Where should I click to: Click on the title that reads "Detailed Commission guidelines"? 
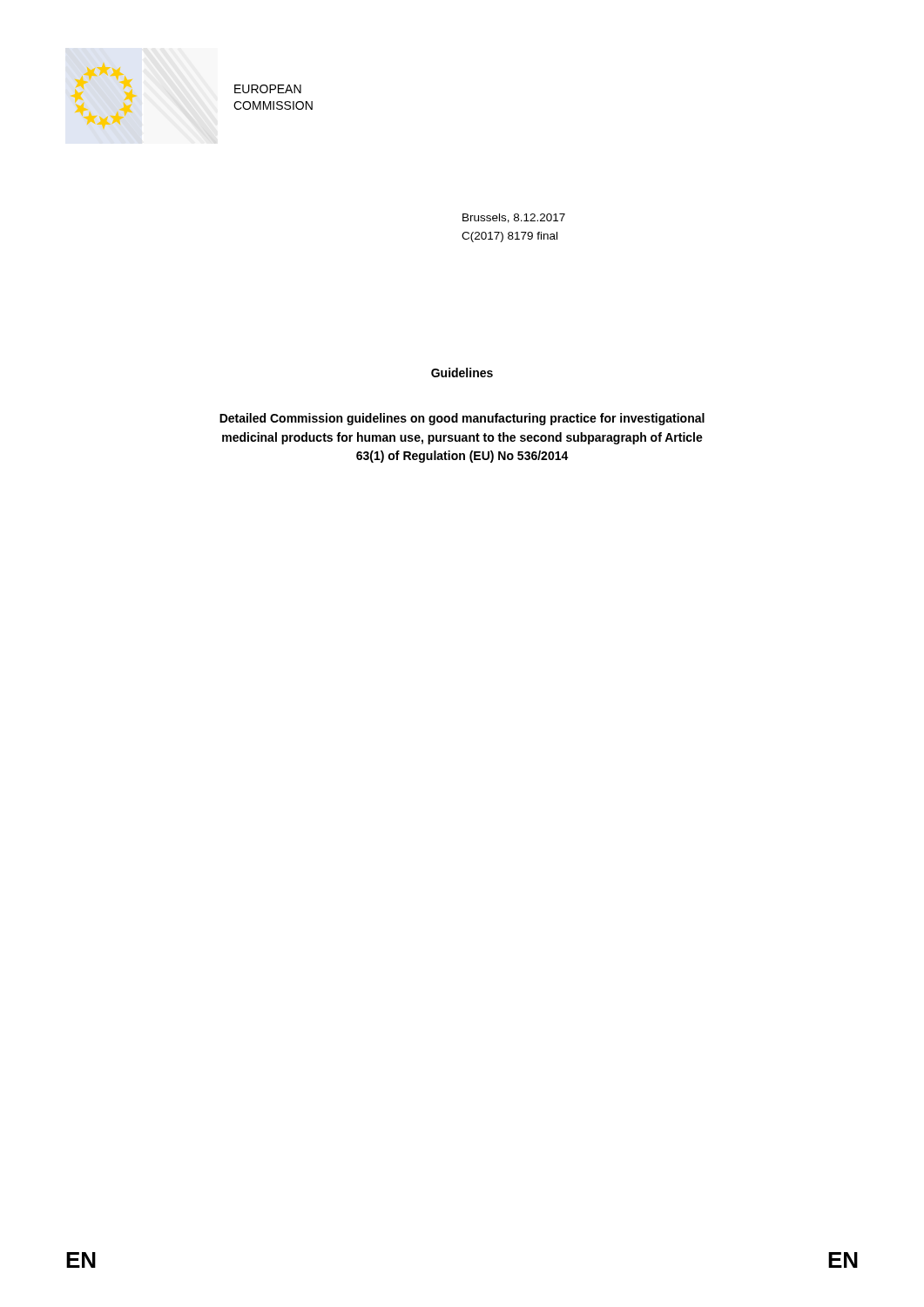coord(462,437)
